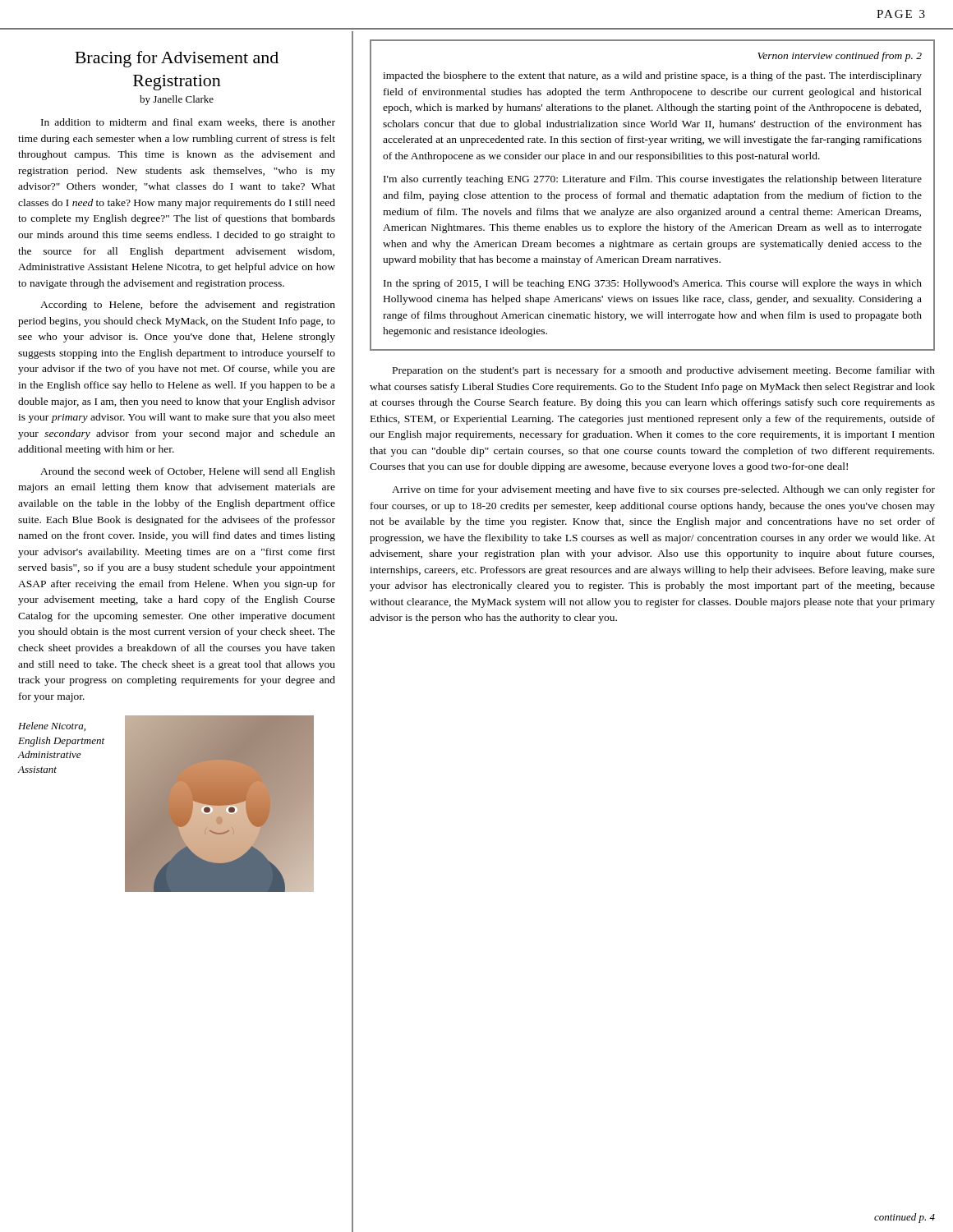Find the text block starting "Helene Nicotra, English"
Viewport: 953px width, 1232px height.
pos(61,748)
